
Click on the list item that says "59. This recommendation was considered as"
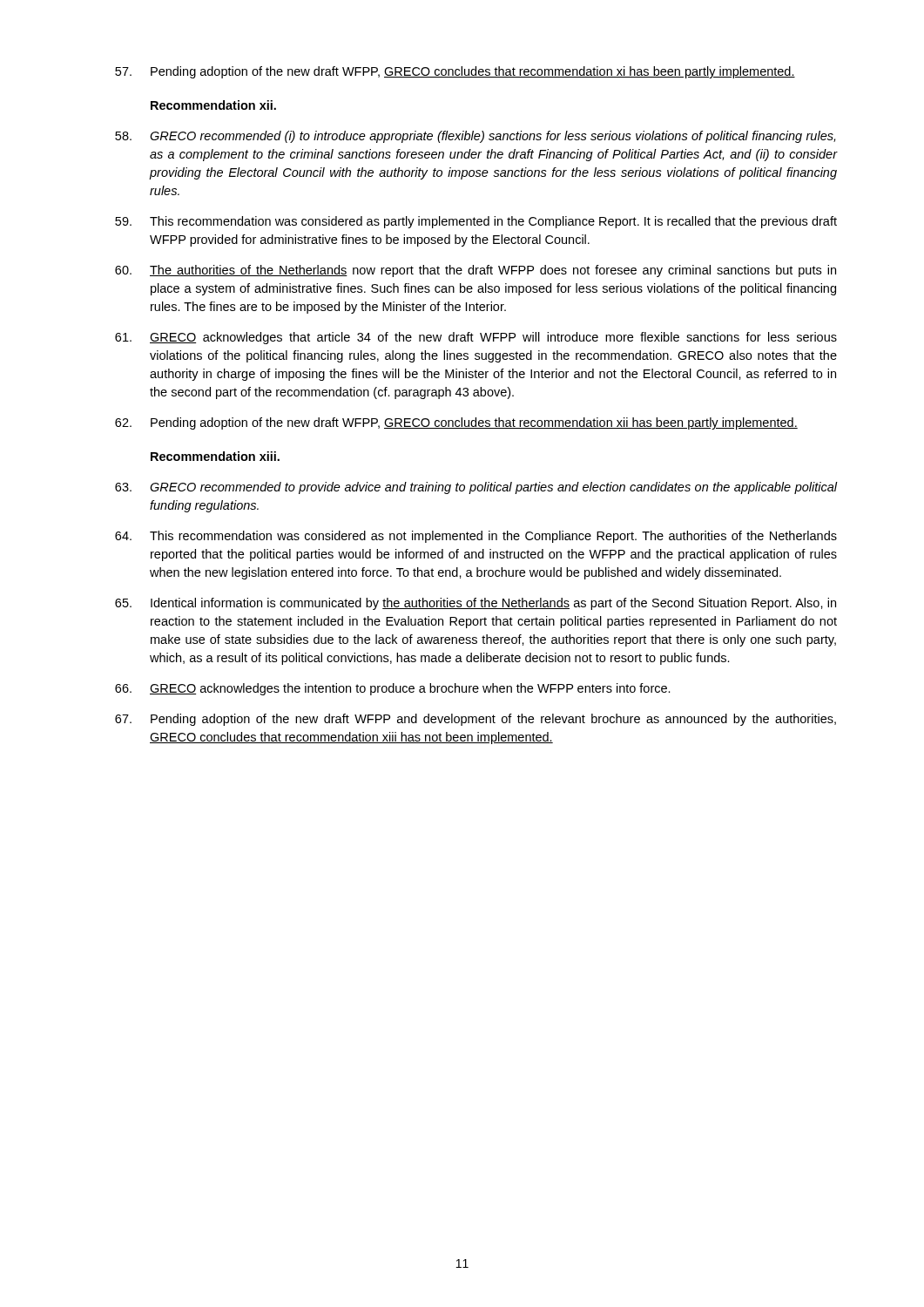(x=462, y=231)
